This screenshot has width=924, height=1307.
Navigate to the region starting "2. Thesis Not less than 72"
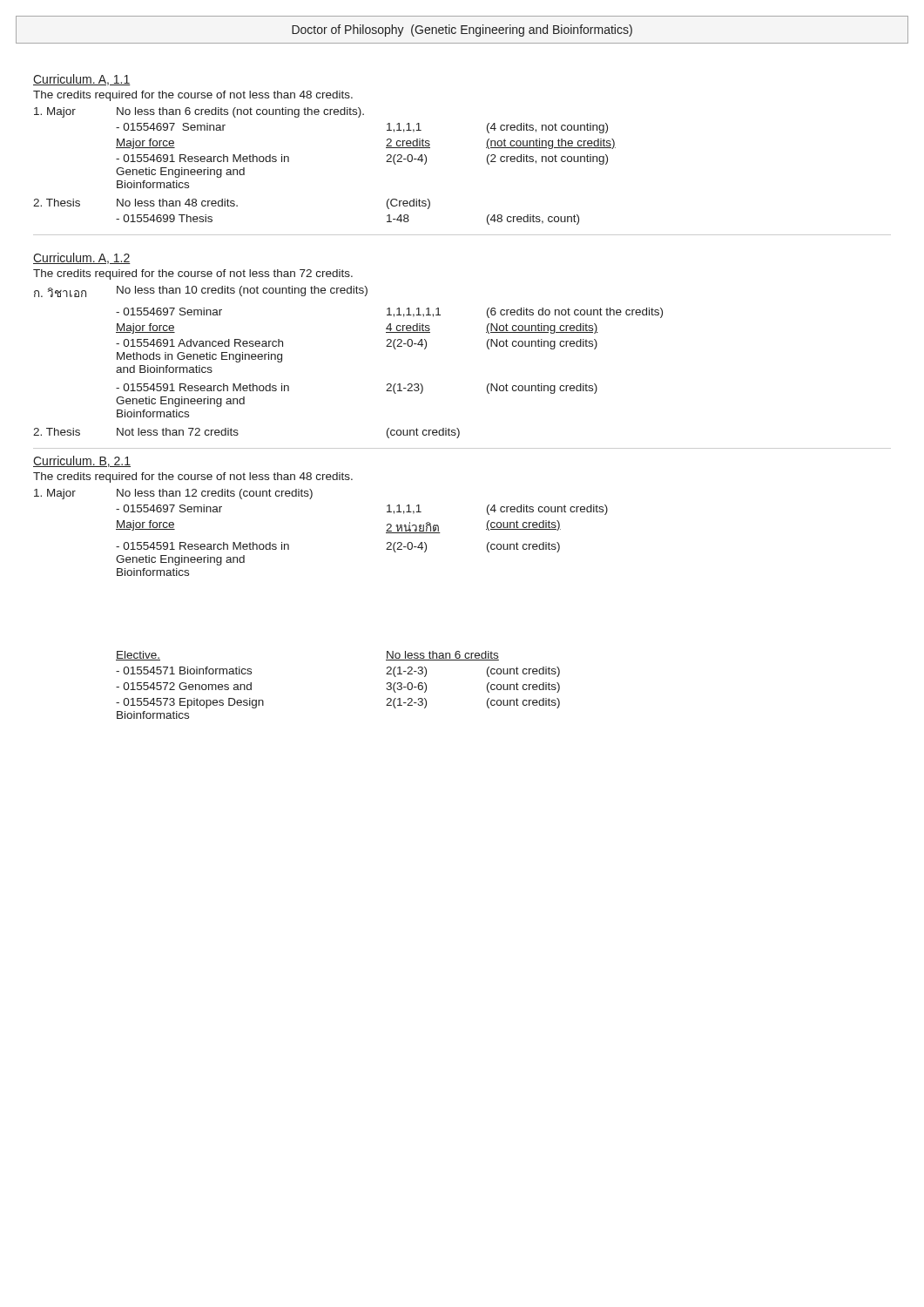click(462, 432)
